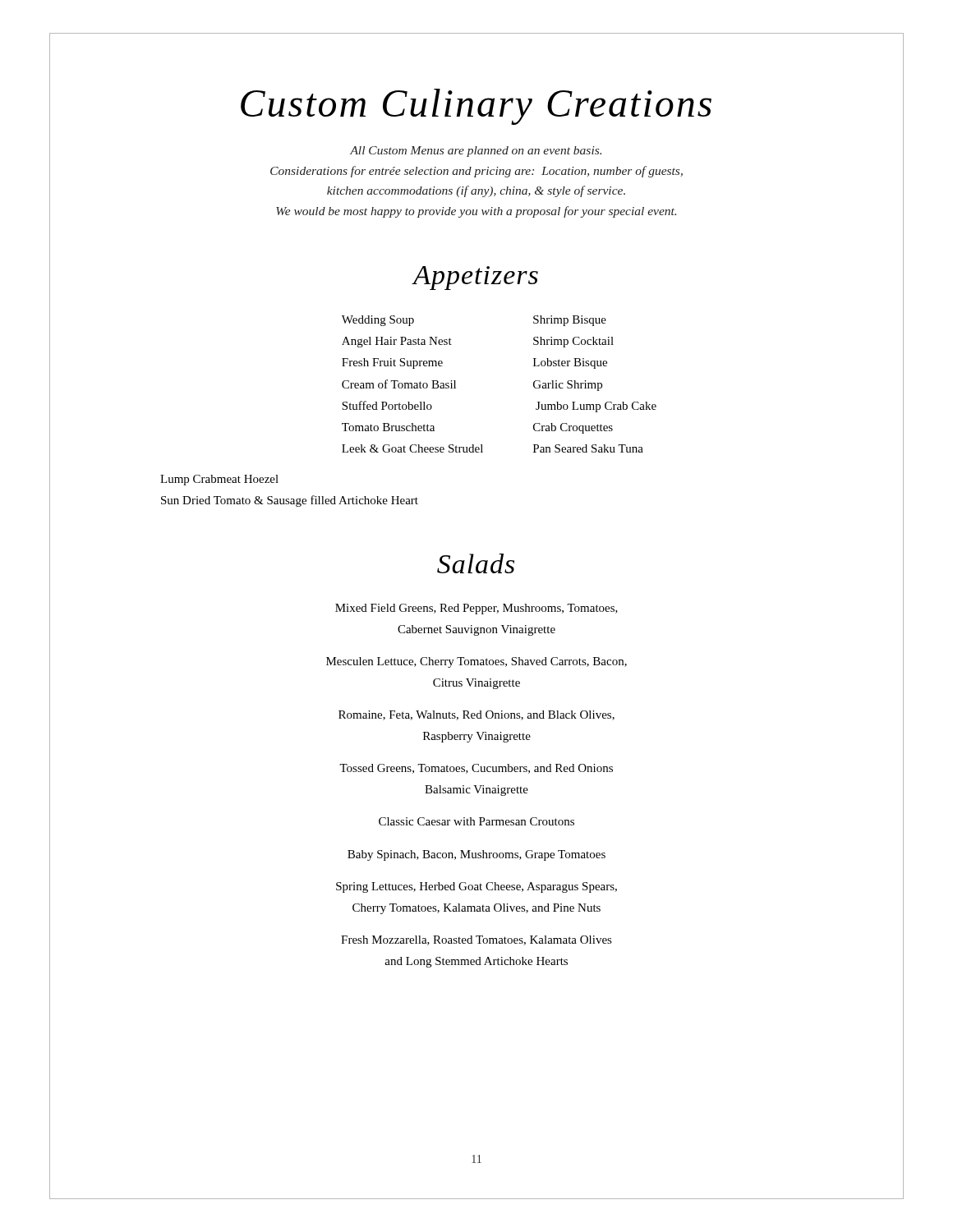Select the text starting "Classic Caesar with Parmesan Croutons"
953x1232 pixels.
[x=476, y=822]
